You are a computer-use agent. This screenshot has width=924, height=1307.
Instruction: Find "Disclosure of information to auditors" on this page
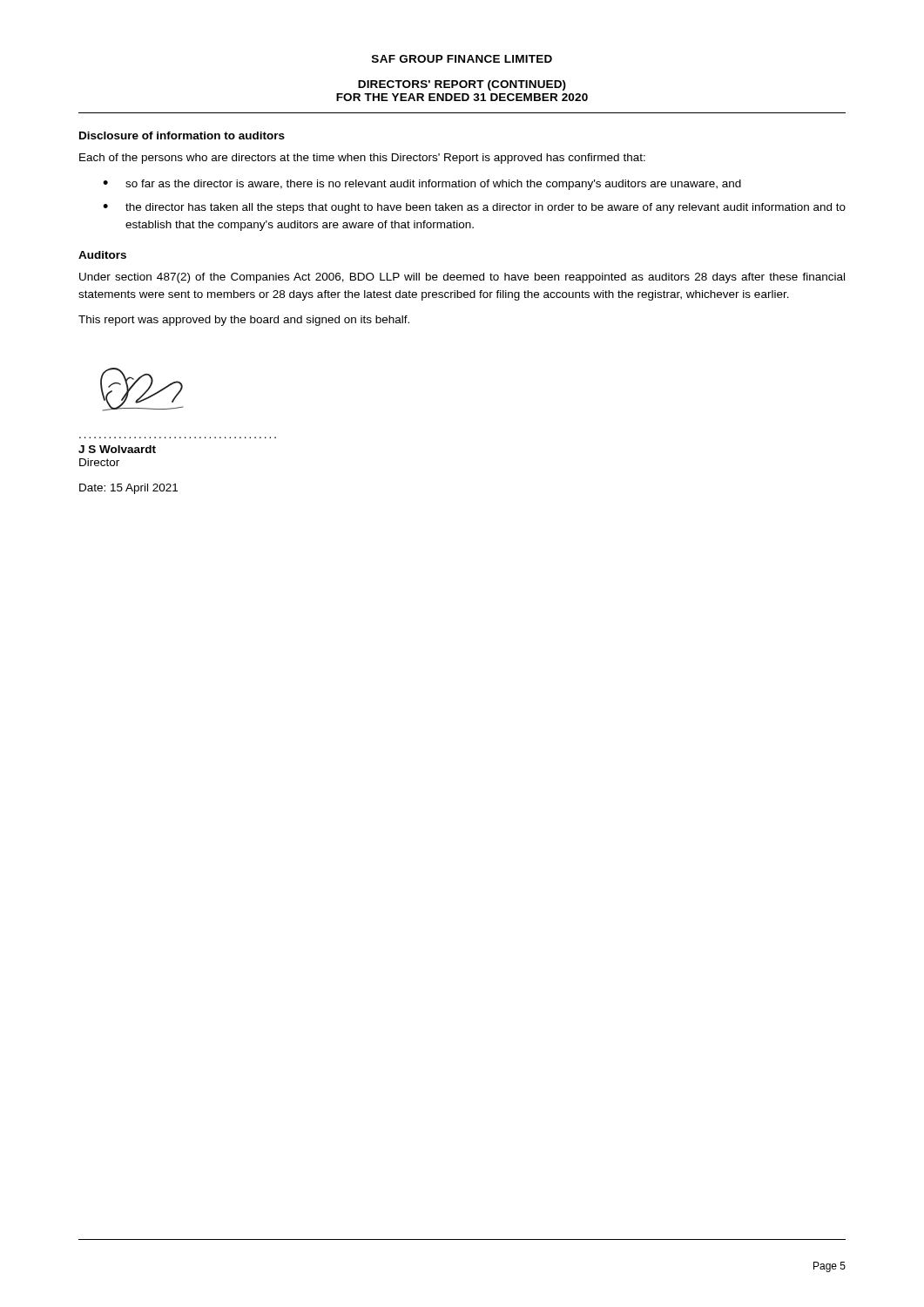point(182,136)
